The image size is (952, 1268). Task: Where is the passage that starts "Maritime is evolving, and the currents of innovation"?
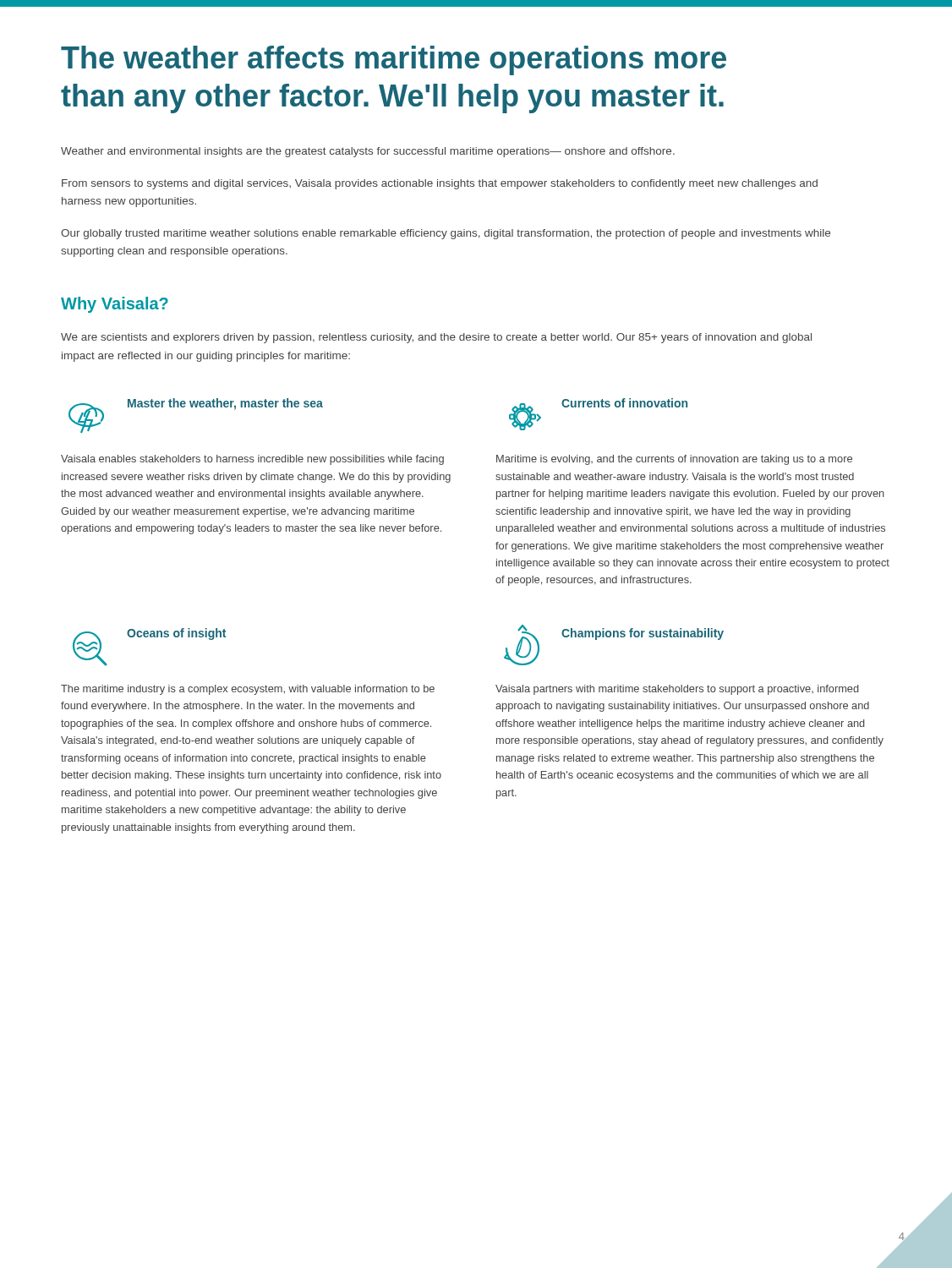coord(692,520)
